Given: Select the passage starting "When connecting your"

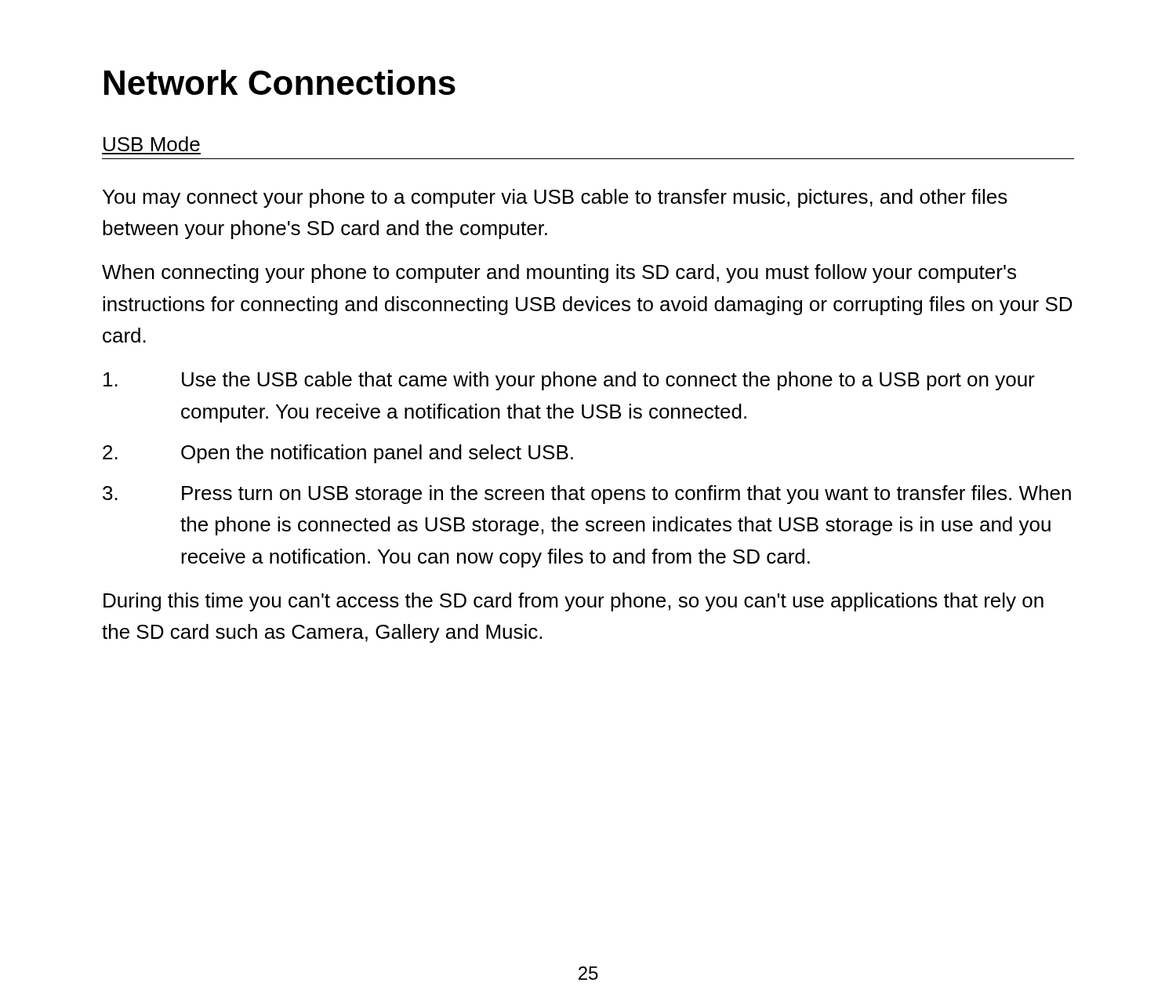Looking at the screenshot, I should (x=587, y=304).
